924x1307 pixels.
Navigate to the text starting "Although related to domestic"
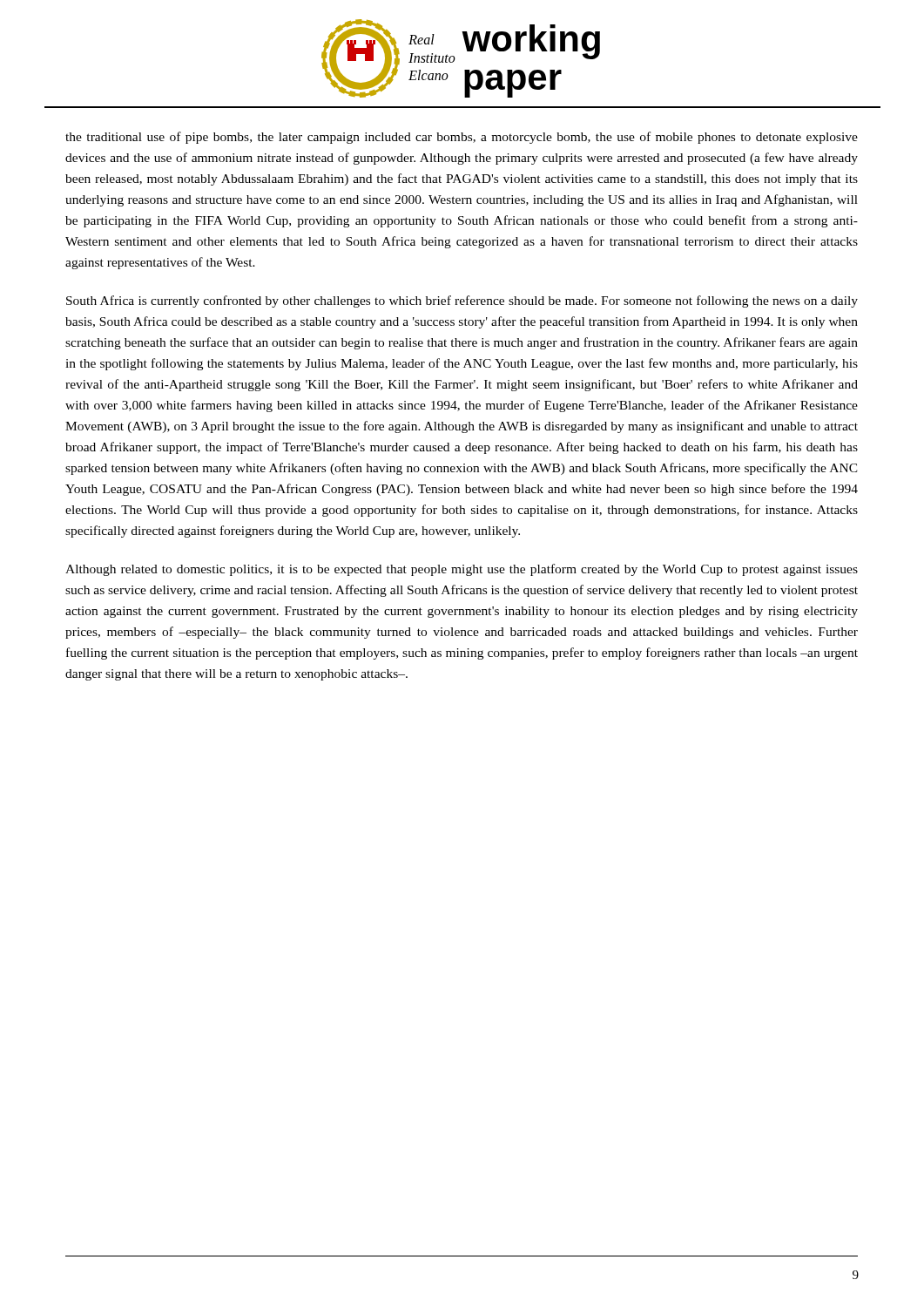pos(462,621)
